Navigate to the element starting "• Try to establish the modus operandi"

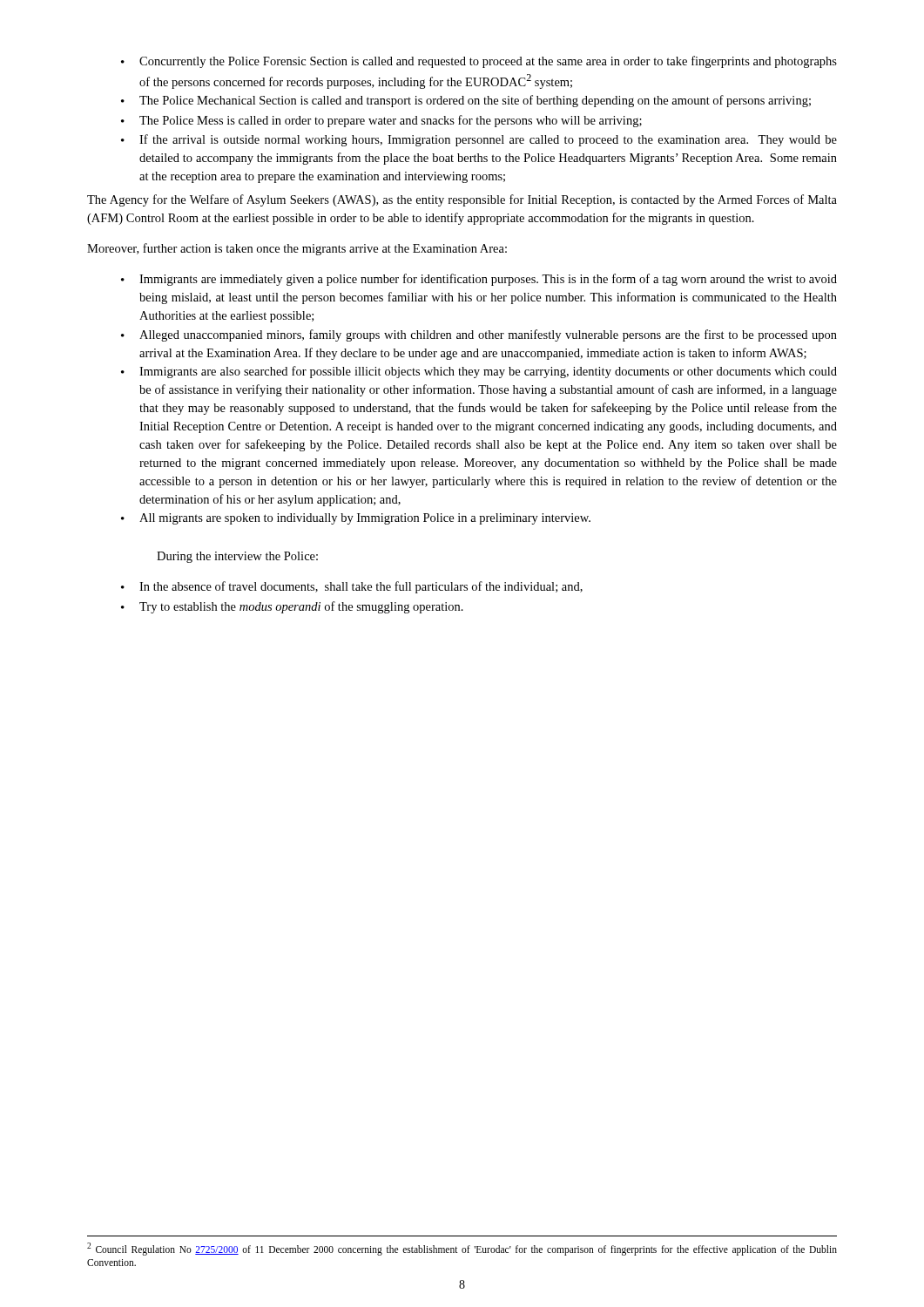[292, 607]
